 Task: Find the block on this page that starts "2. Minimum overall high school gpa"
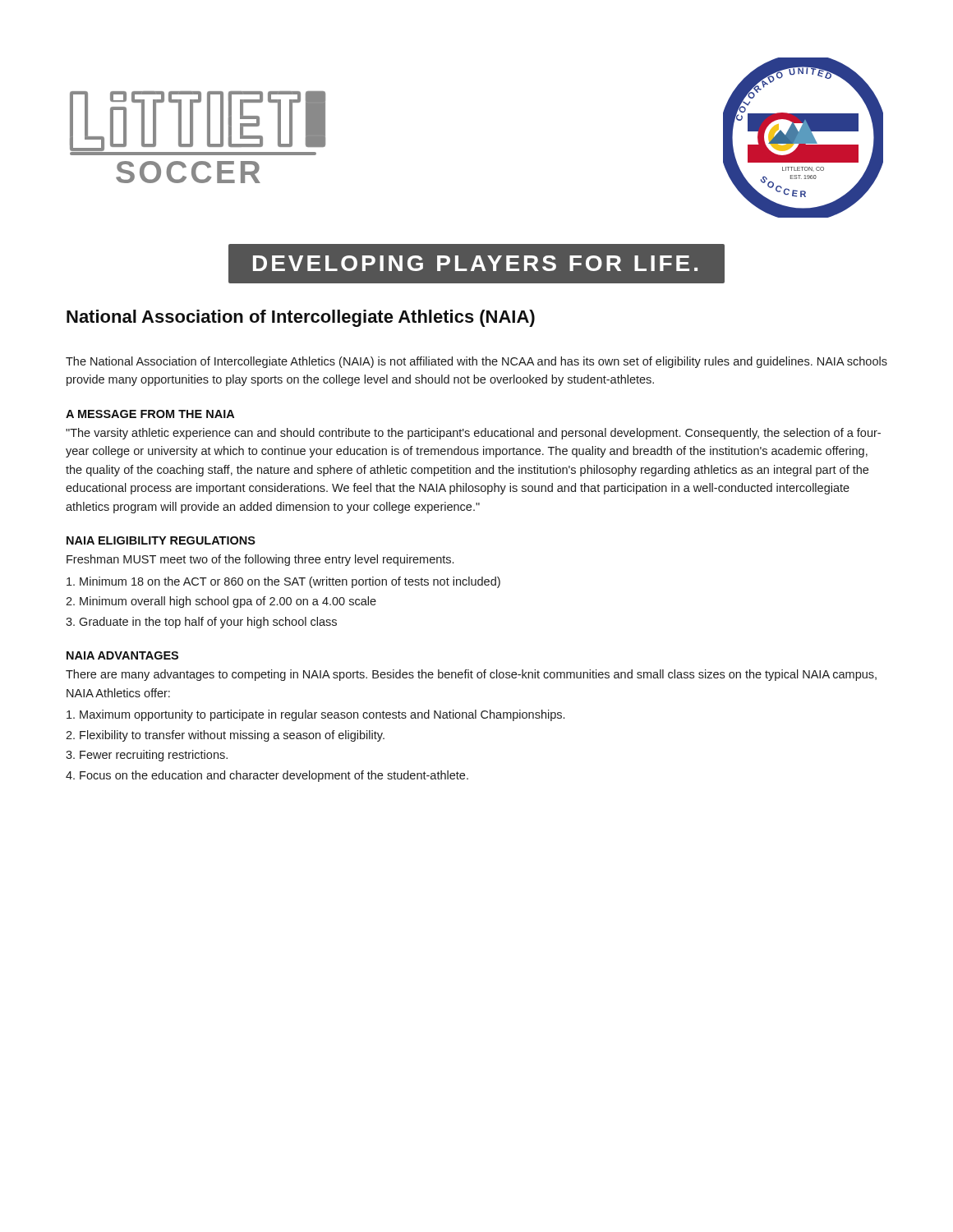(221, 601)
